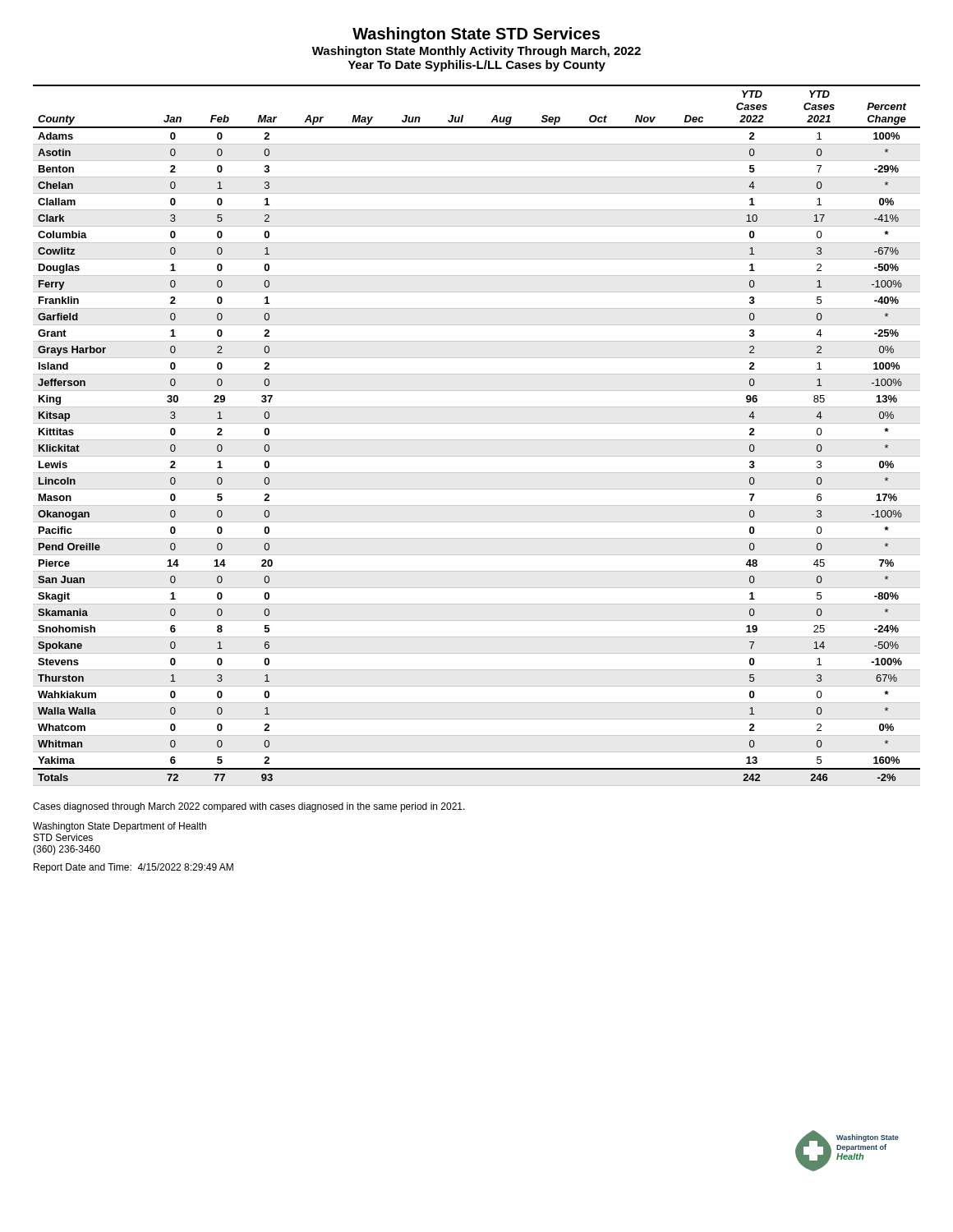953x1232 pixels.
Task: Select a table
Action: click(476, 435)
